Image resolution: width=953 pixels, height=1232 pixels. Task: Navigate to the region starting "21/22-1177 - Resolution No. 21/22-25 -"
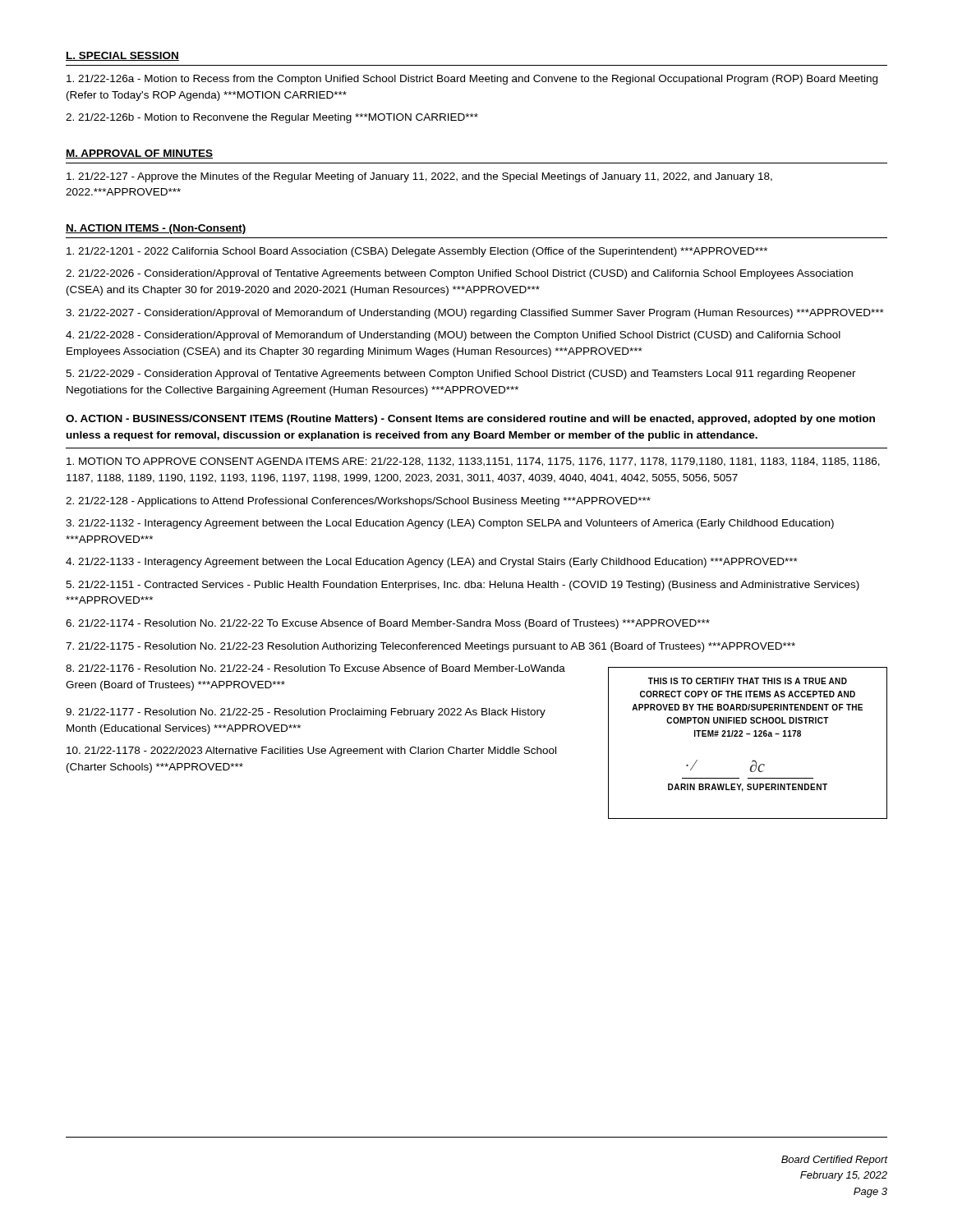(x=306, y=720)
